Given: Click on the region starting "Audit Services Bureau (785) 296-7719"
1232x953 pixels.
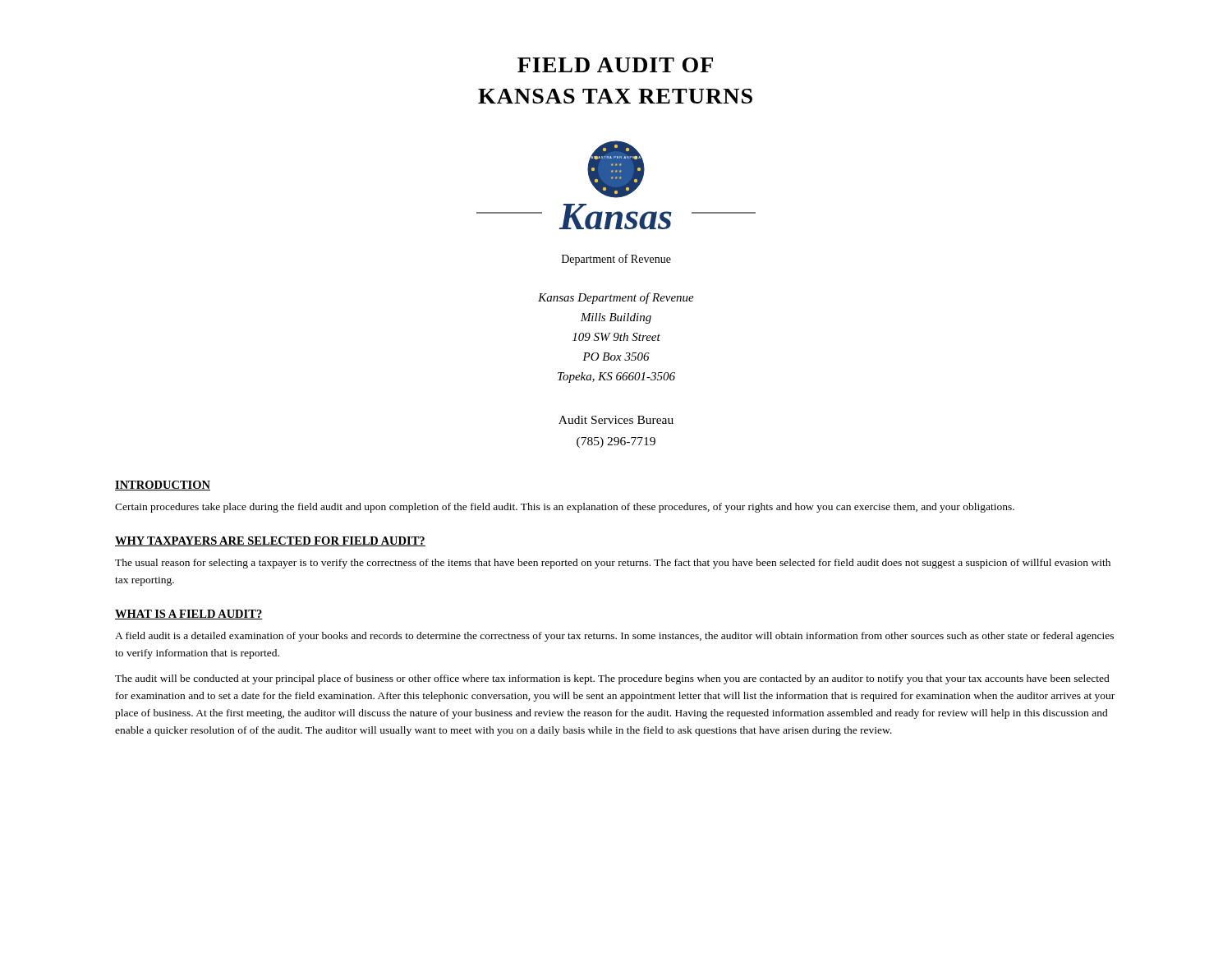Looking at the screenshot, I should click(616, 430).
